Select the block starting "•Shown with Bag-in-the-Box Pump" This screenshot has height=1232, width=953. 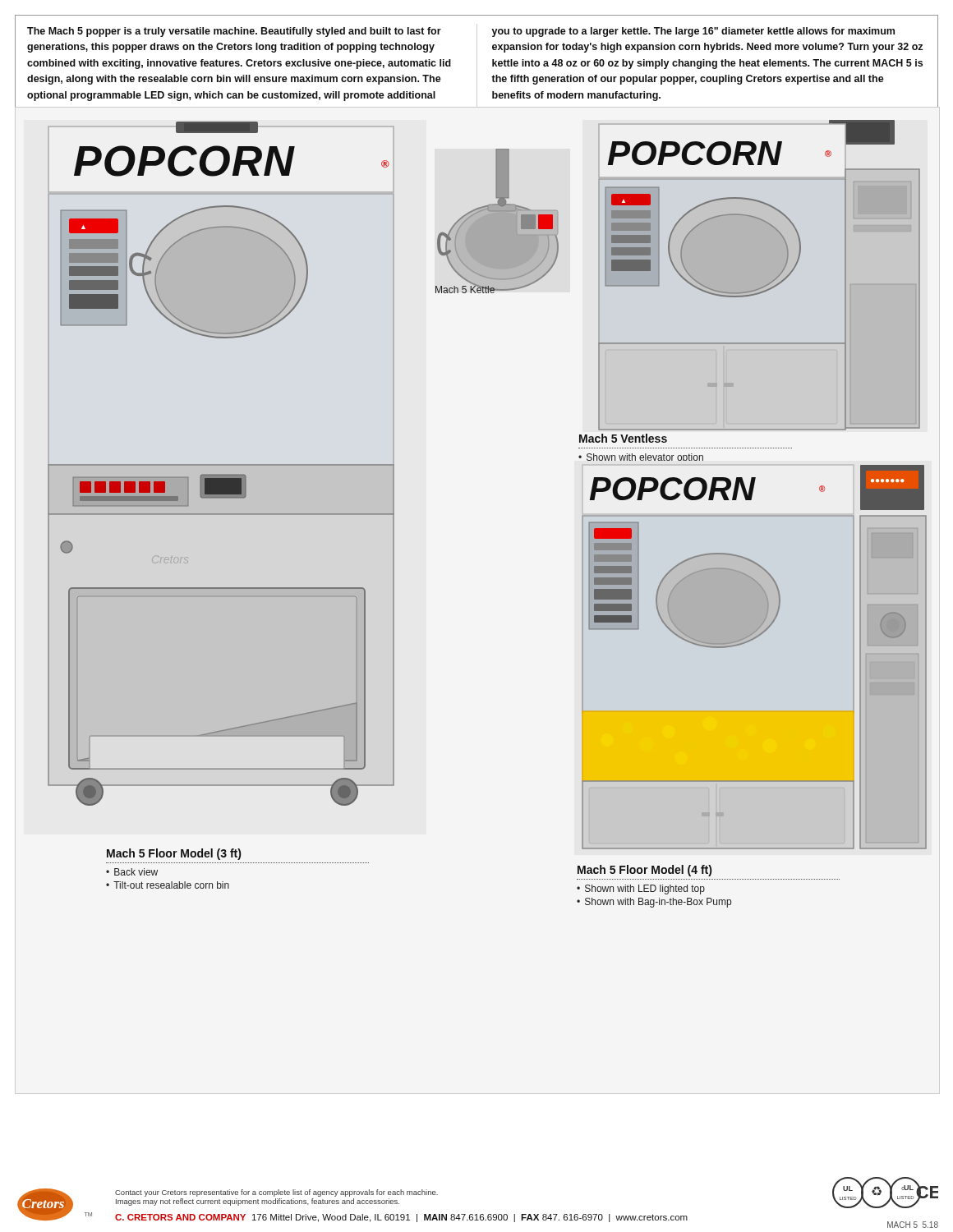654,902
